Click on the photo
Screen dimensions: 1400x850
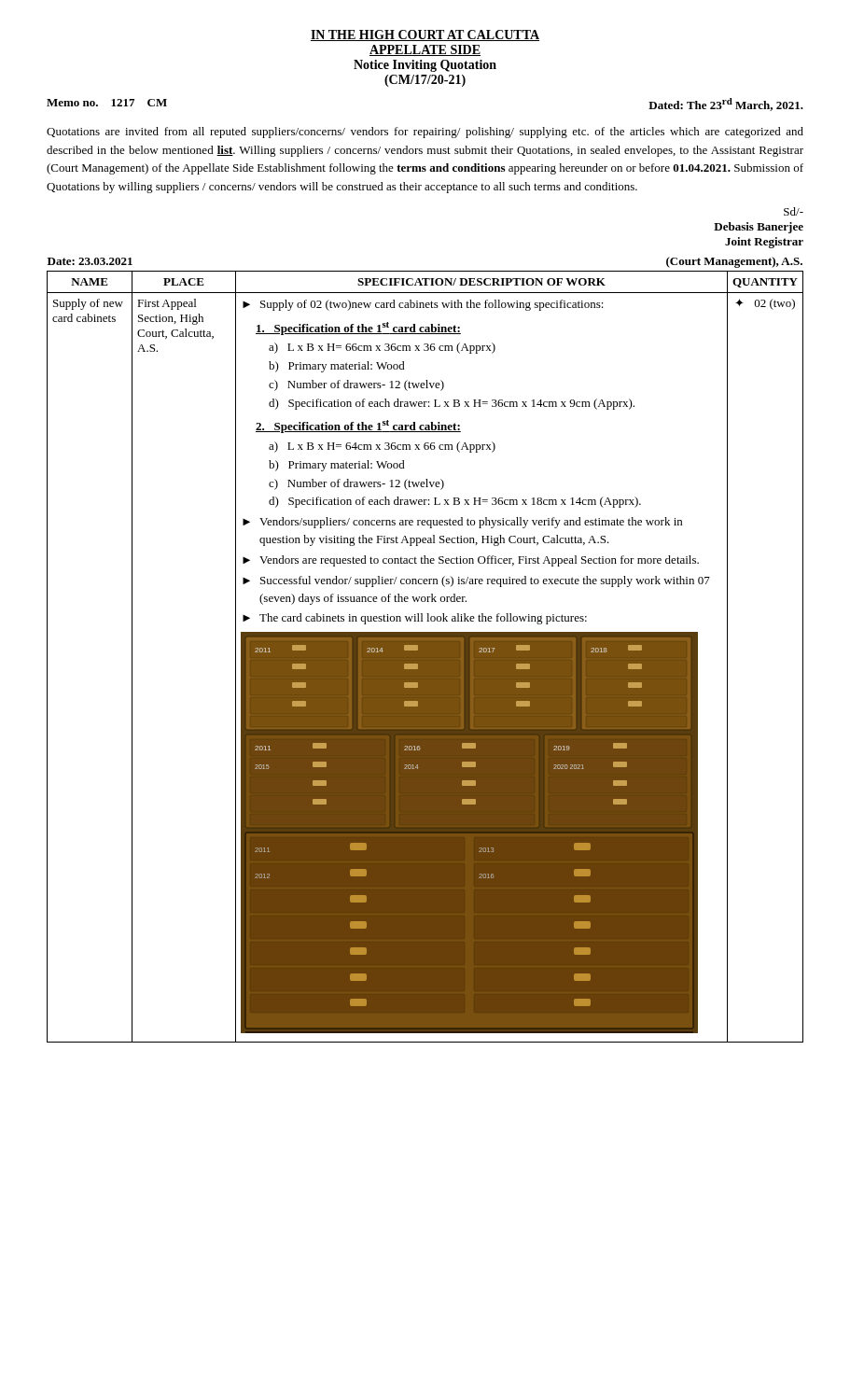(x=481, y=836)
